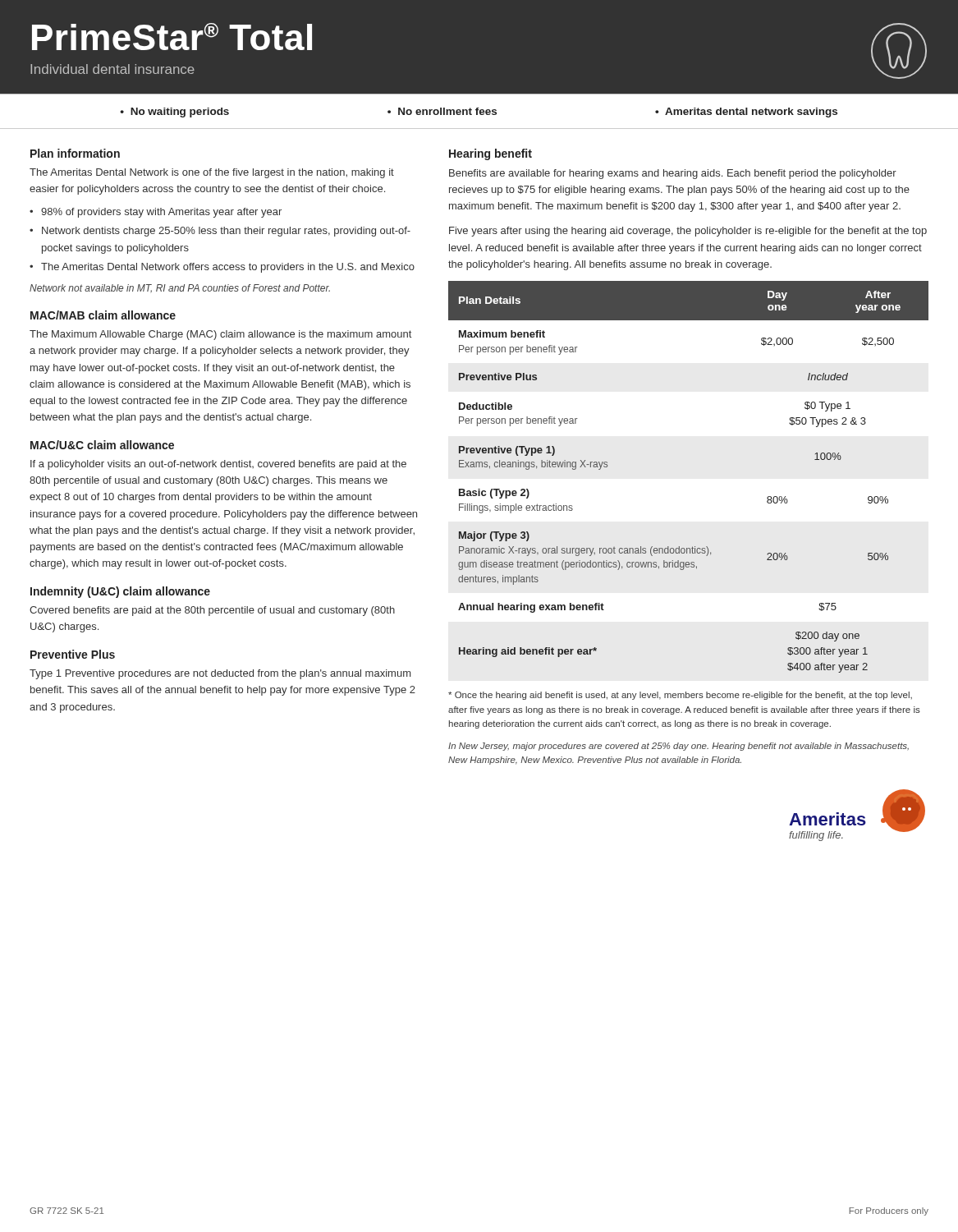Locate the title that says "PrimeStar® Total Individual dental"
Screen dimensions: 1232x958
pos(168,50)
